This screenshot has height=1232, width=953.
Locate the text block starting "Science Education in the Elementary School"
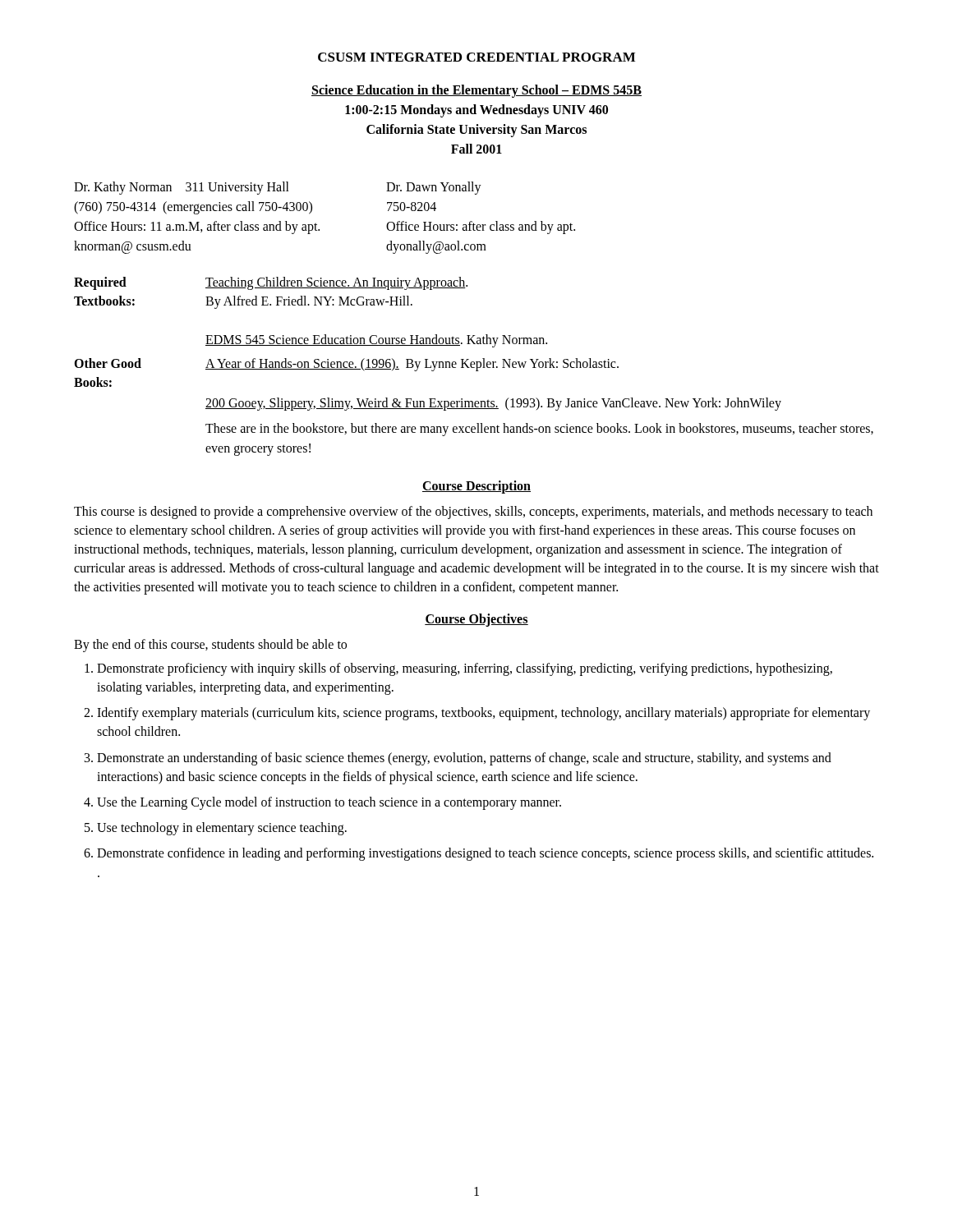[x=476, y=120]
